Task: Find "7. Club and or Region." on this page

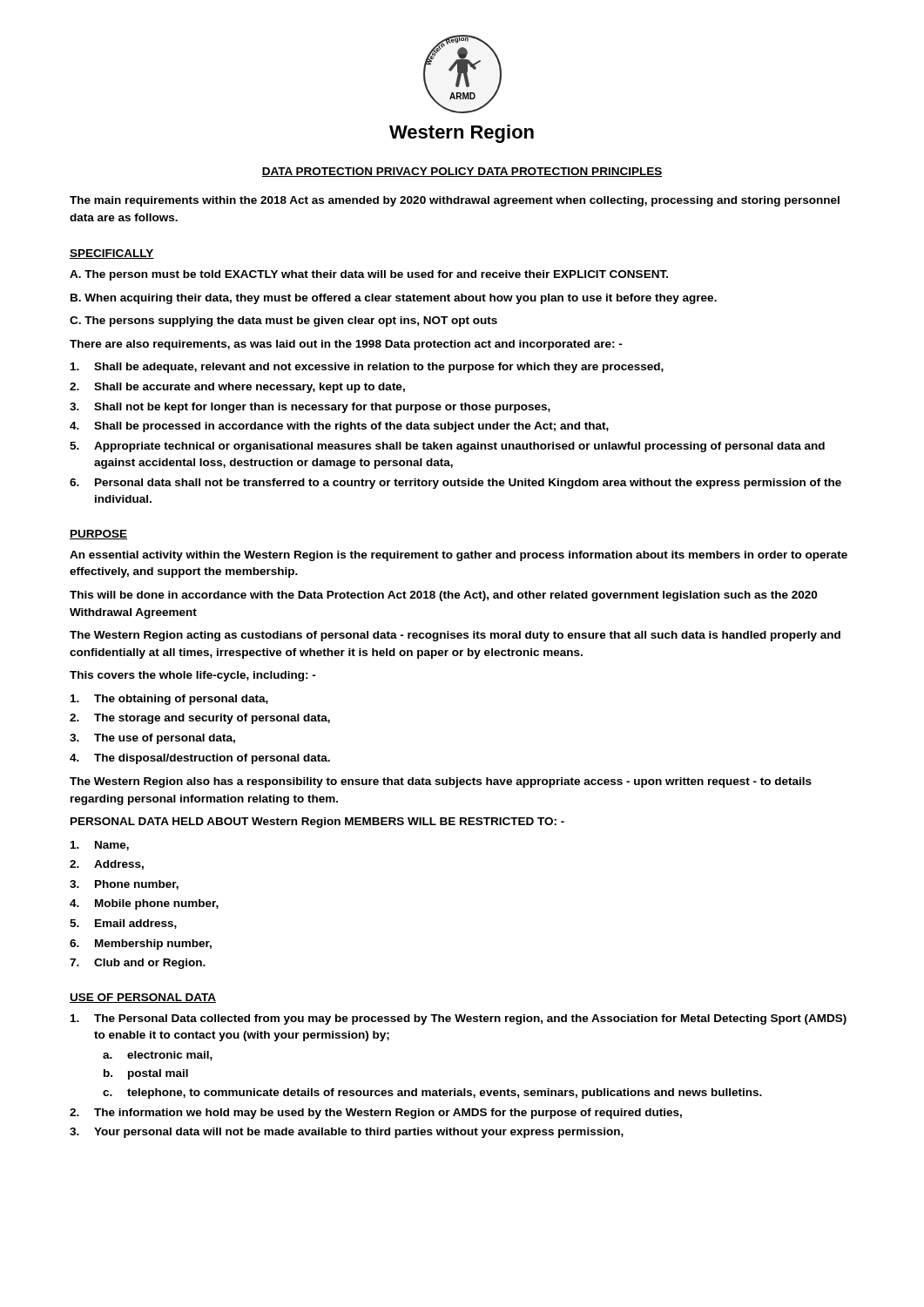Action: (x=138, y=964)
